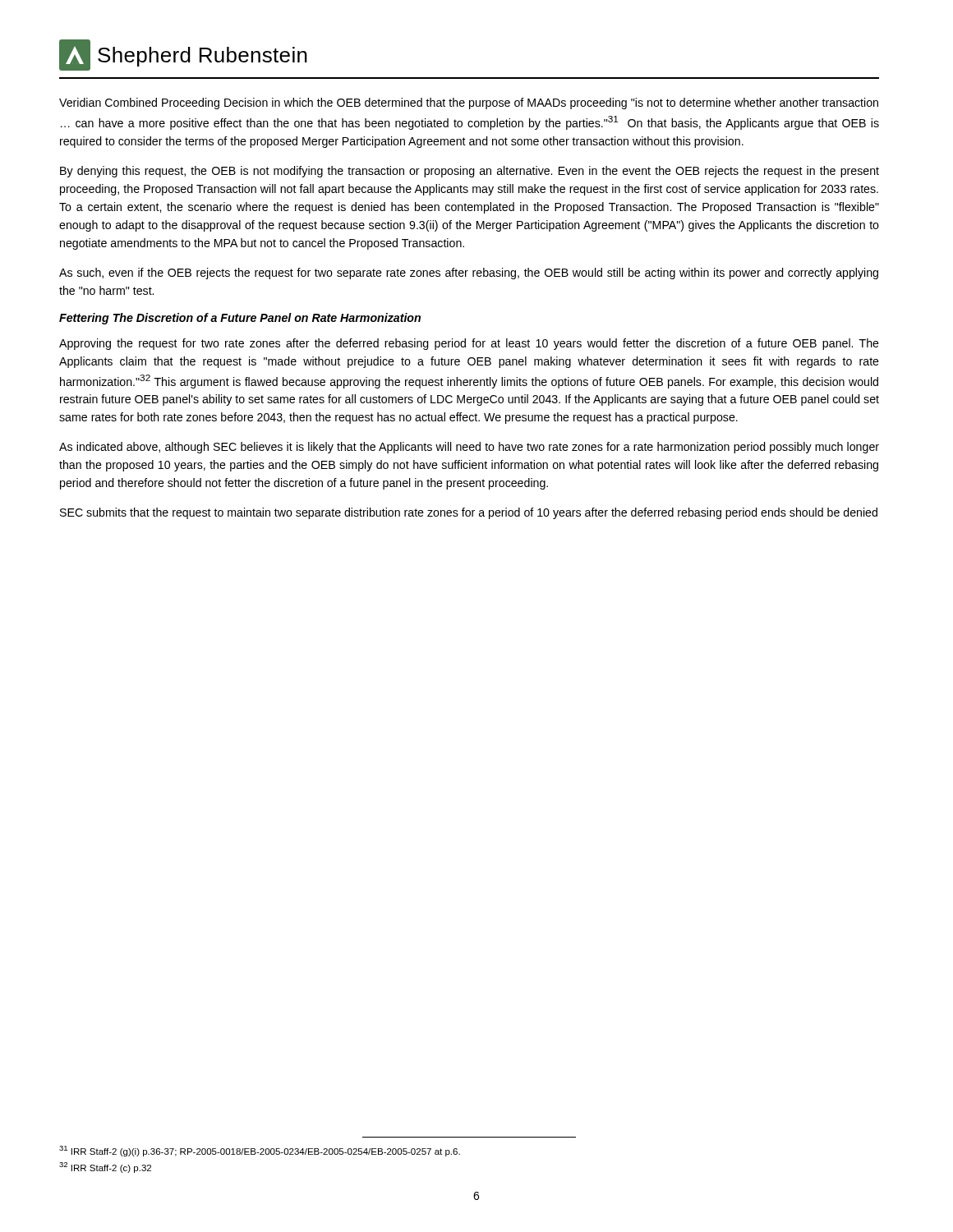The width and height of the screenshot is (953, 1232).
Task: Select the element starting "Veridian Combined Proceeding Decision in which the OEB"
Action: [x=469, y=122]
